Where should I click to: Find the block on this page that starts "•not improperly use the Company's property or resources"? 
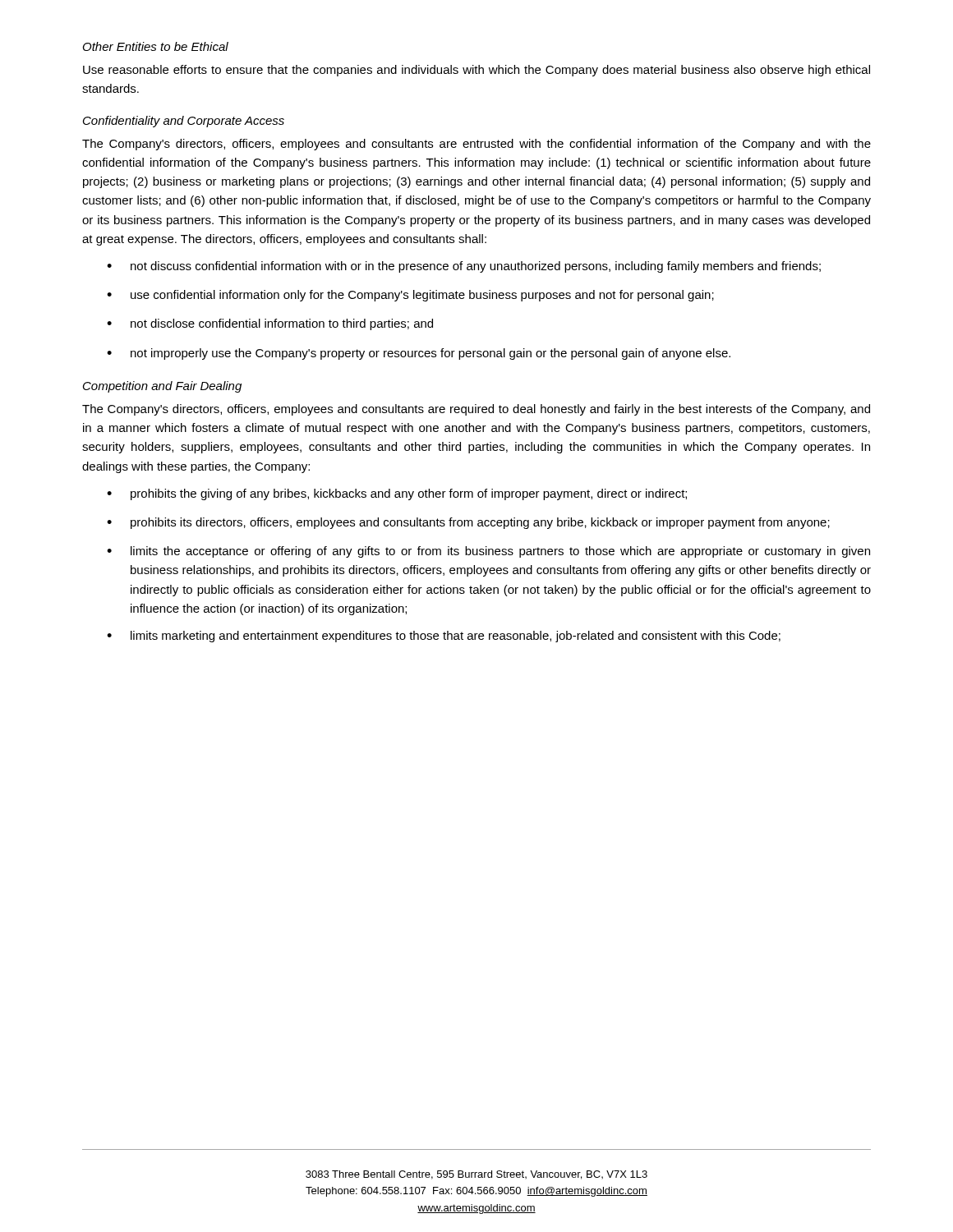coord(489,353)
